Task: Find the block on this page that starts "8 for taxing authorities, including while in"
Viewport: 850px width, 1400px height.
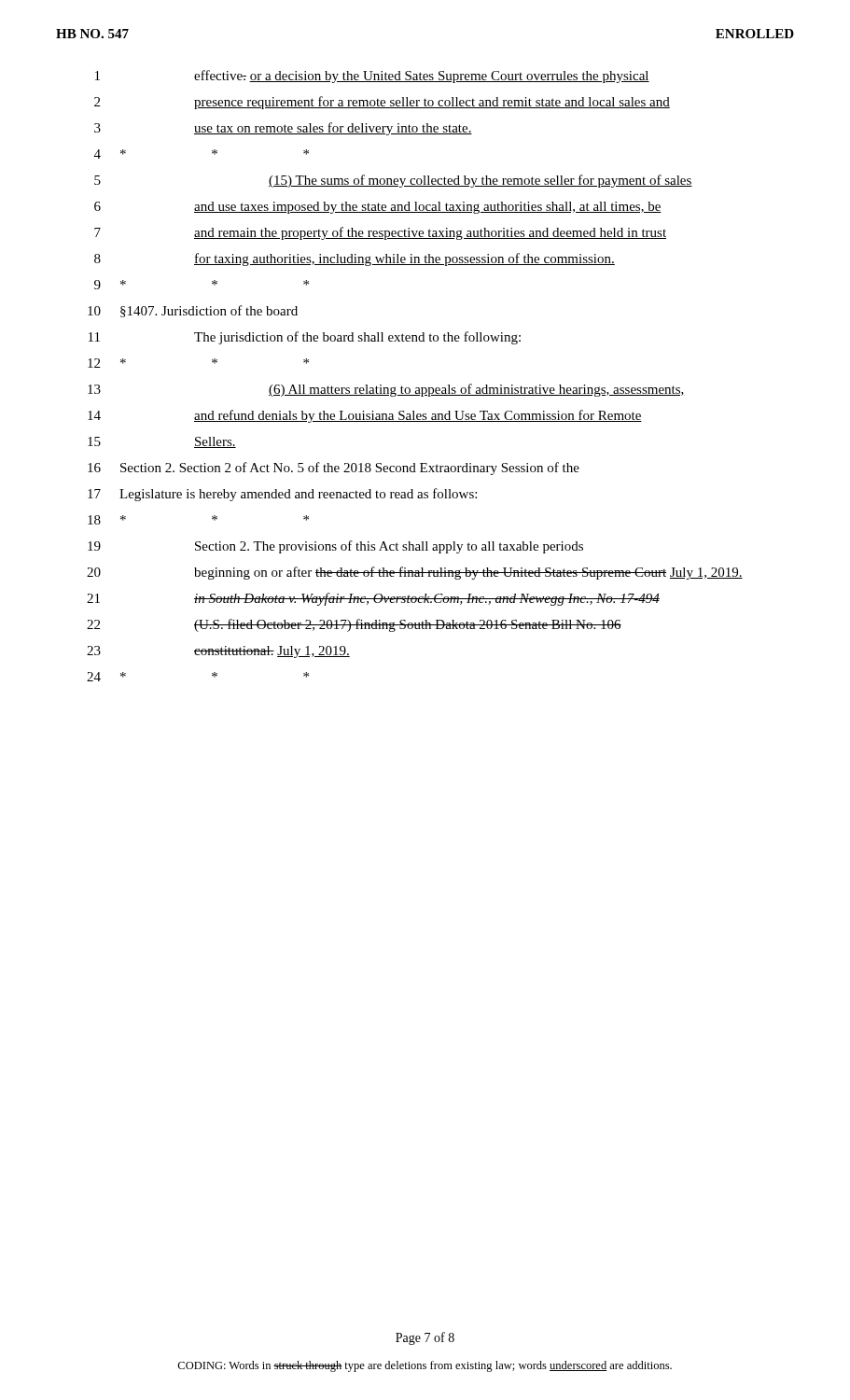Action: click(x=425, y=259)
